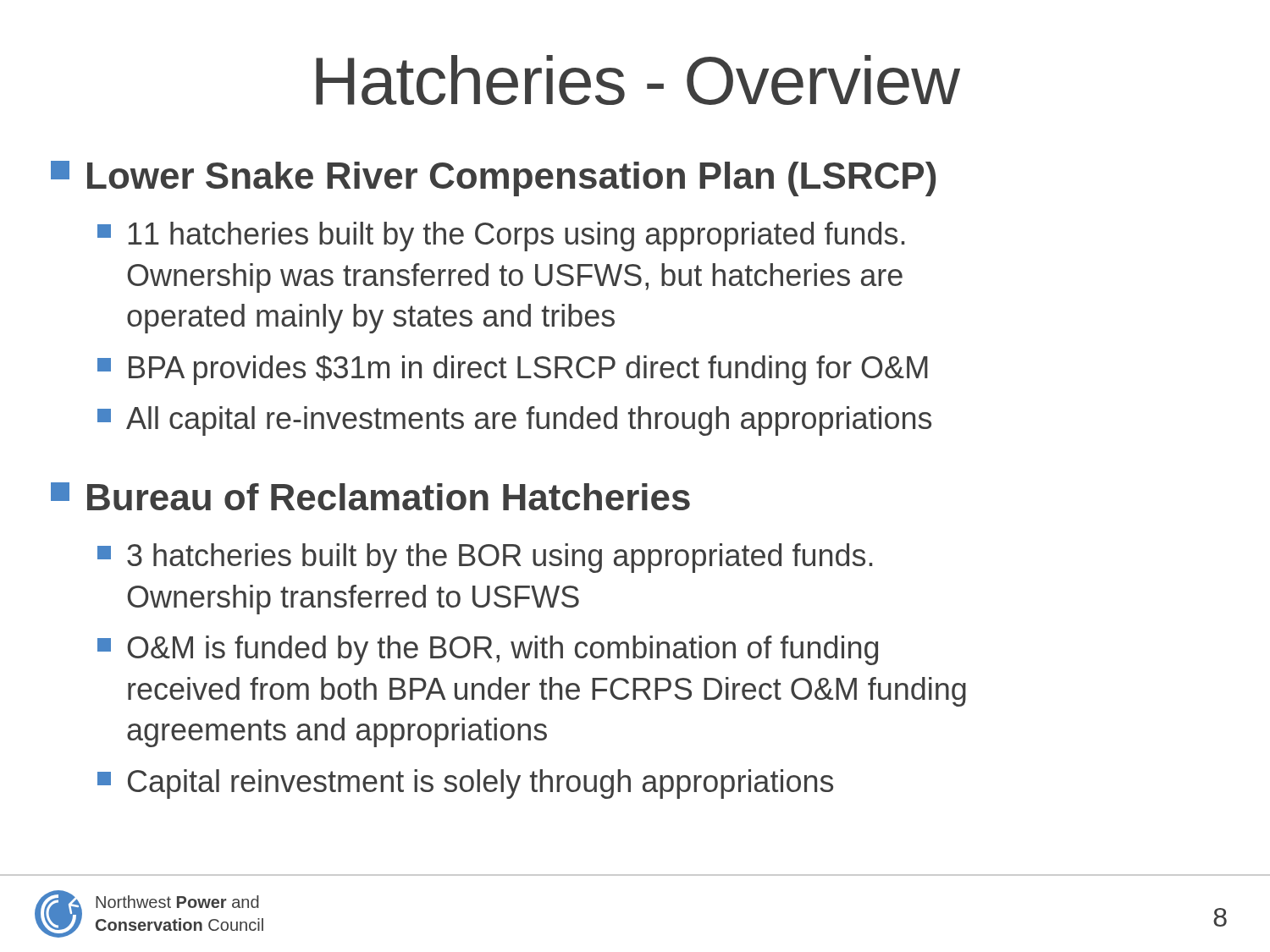Find the list item with the text "3 hatcheries built by the BOR using"
Viewport: 1270px width, 952px height.
[x=486, y=577]
